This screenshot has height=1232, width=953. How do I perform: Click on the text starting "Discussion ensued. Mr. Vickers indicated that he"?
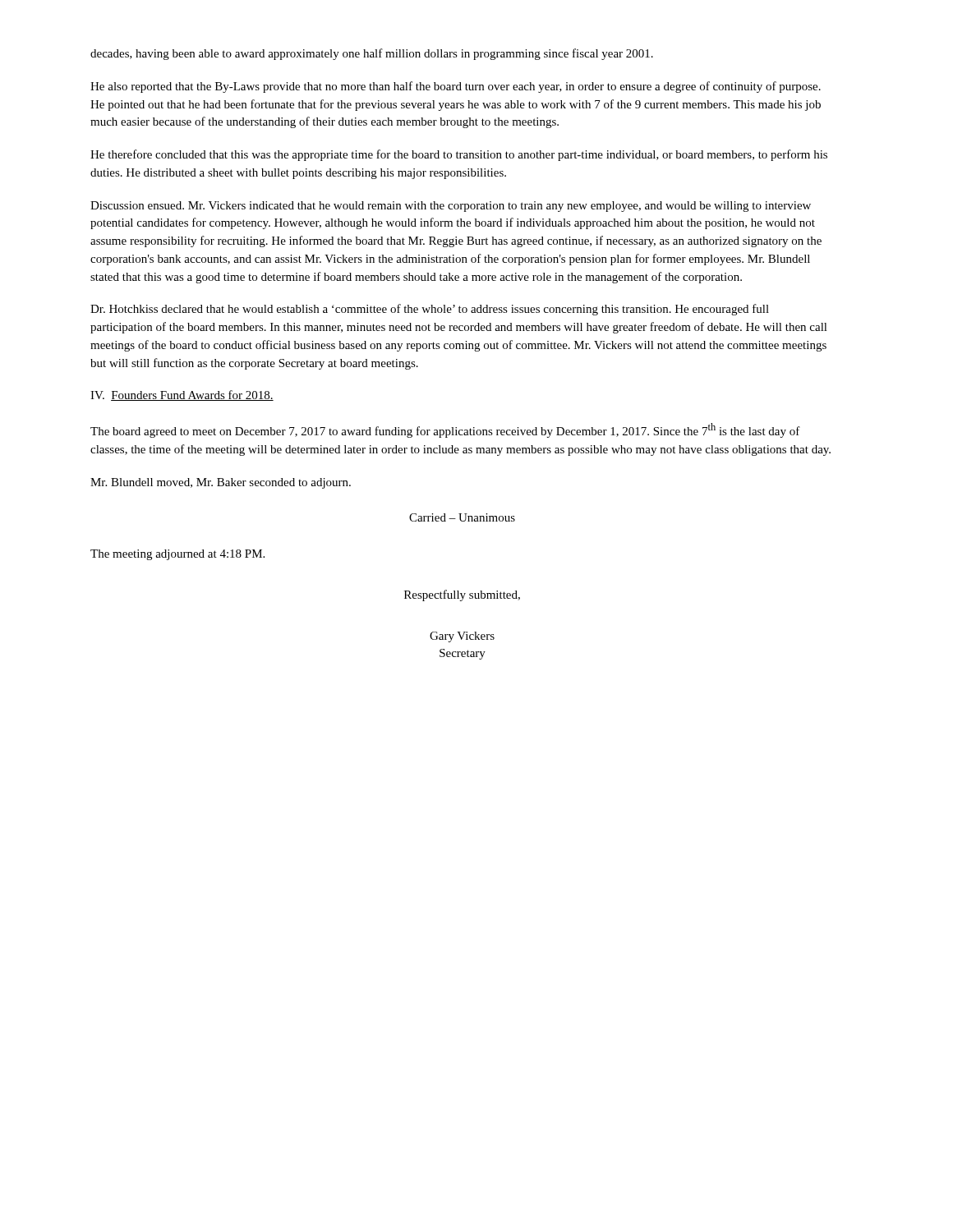pyautogui.click(x=456, y=241)
